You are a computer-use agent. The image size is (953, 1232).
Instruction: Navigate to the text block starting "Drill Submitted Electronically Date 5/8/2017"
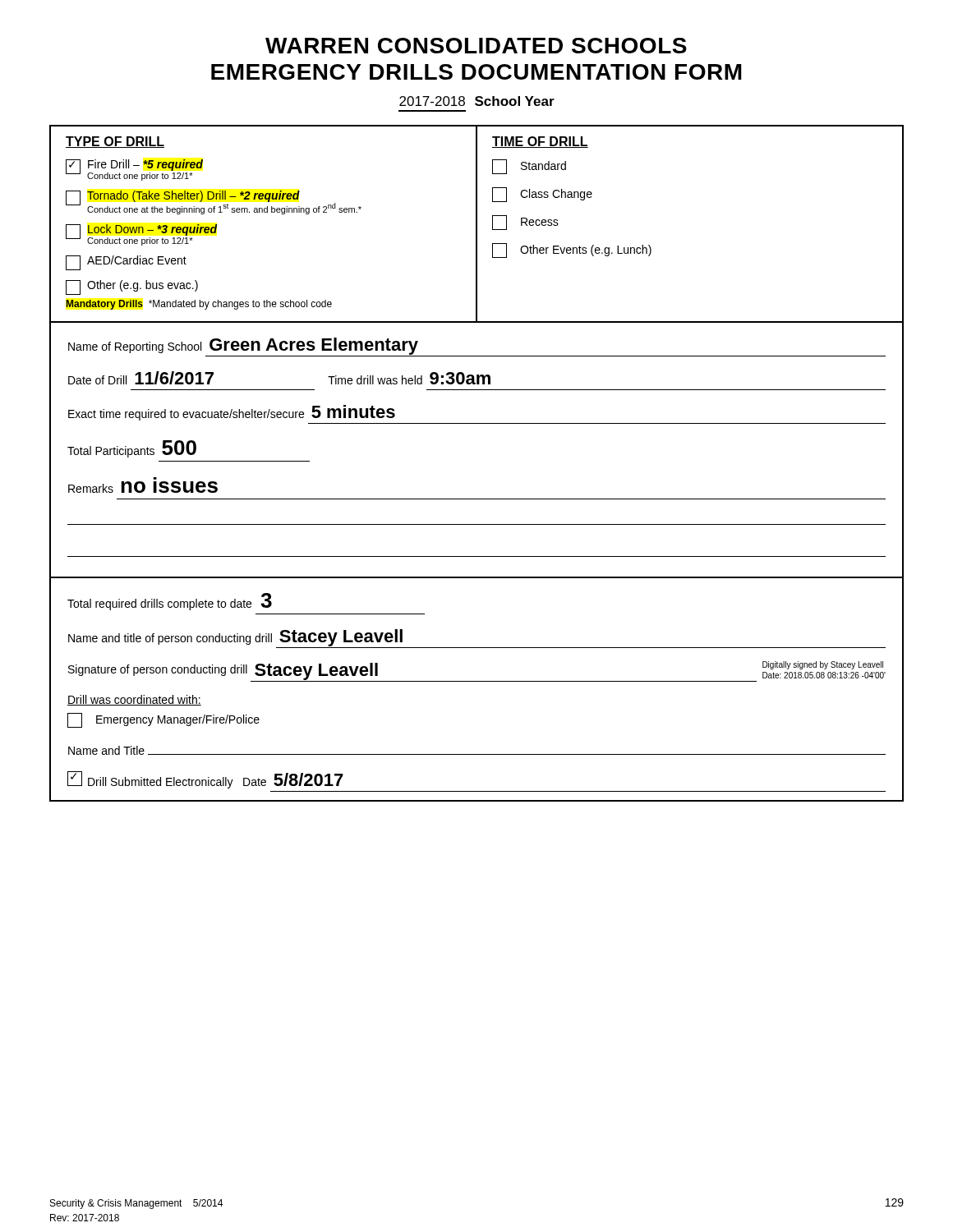click(x=476, y=780)
